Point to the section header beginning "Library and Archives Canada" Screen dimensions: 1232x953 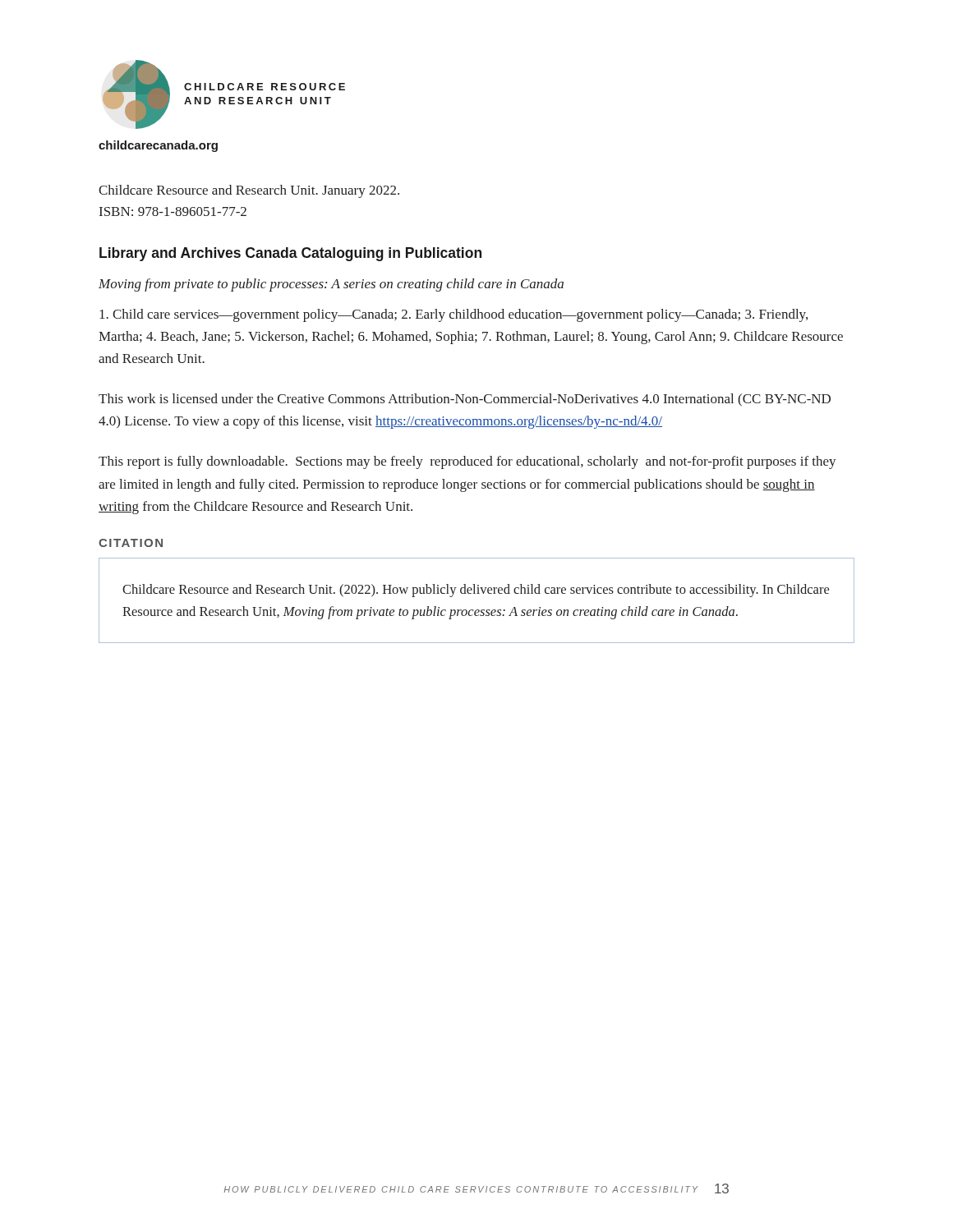(x=290, y=253)
